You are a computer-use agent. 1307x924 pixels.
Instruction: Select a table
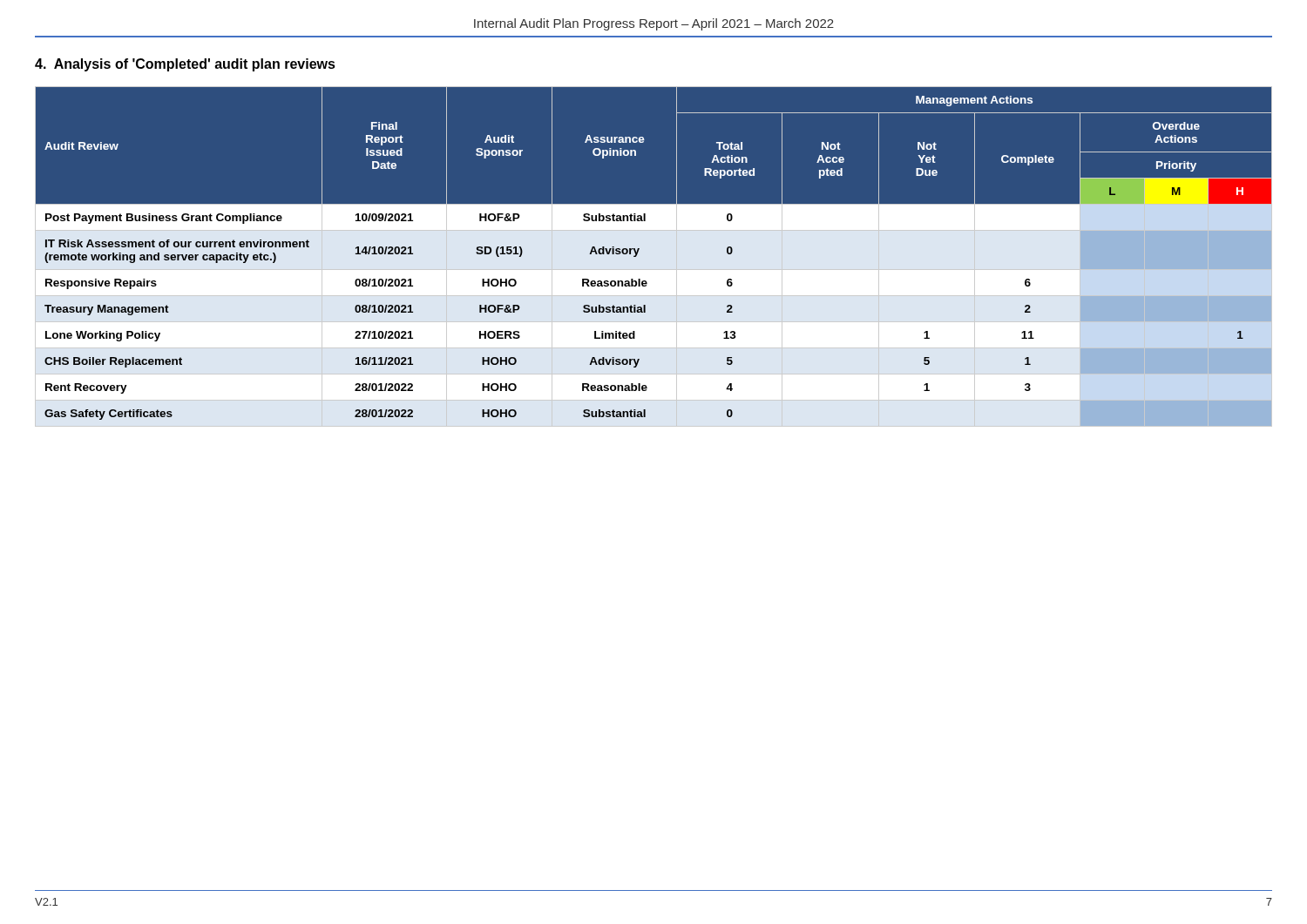(654, 256)
